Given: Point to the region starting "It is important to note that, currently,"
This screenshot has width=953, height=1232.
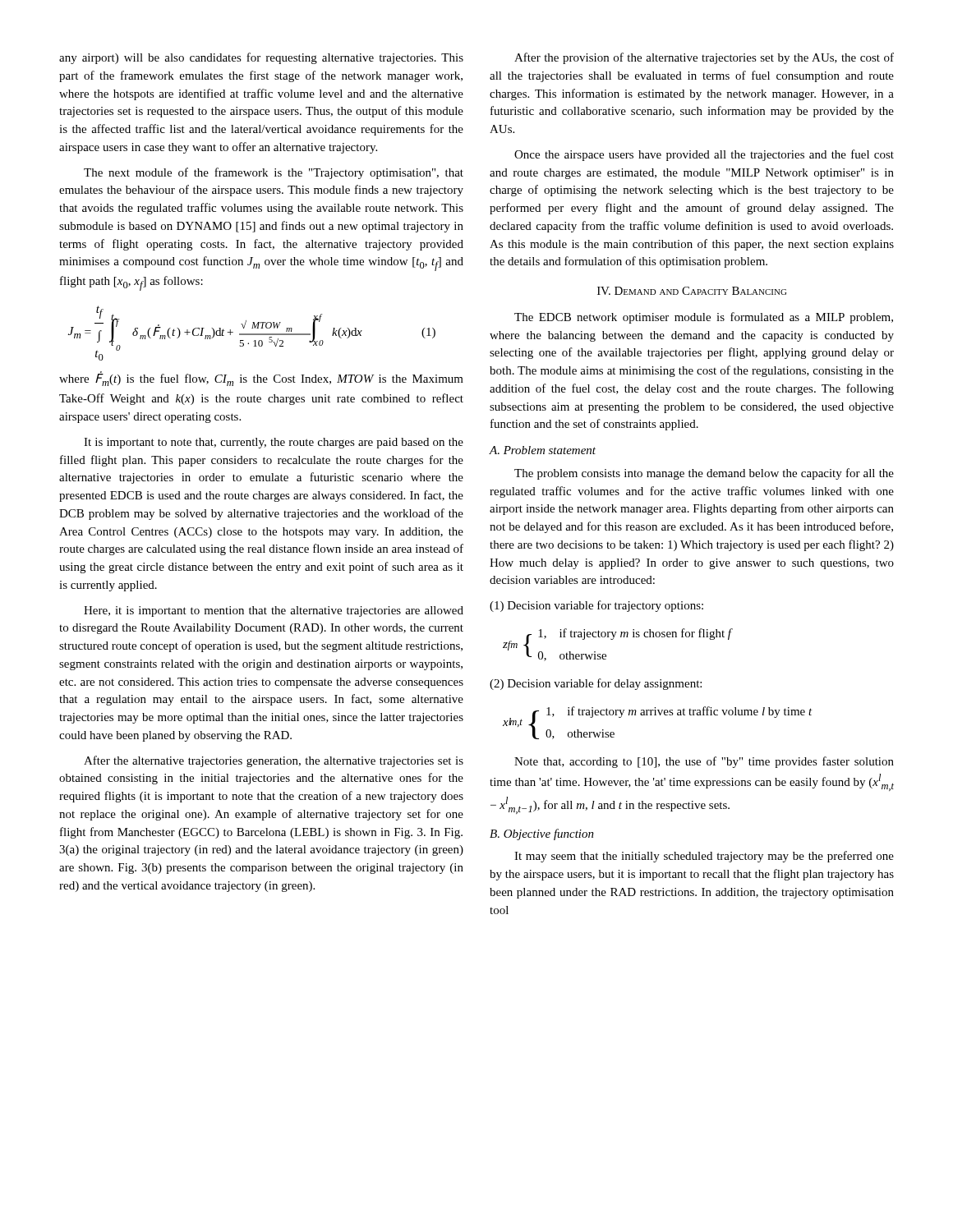Looking at the screenshot, I should pyautogui.click(x=261, y=514).
